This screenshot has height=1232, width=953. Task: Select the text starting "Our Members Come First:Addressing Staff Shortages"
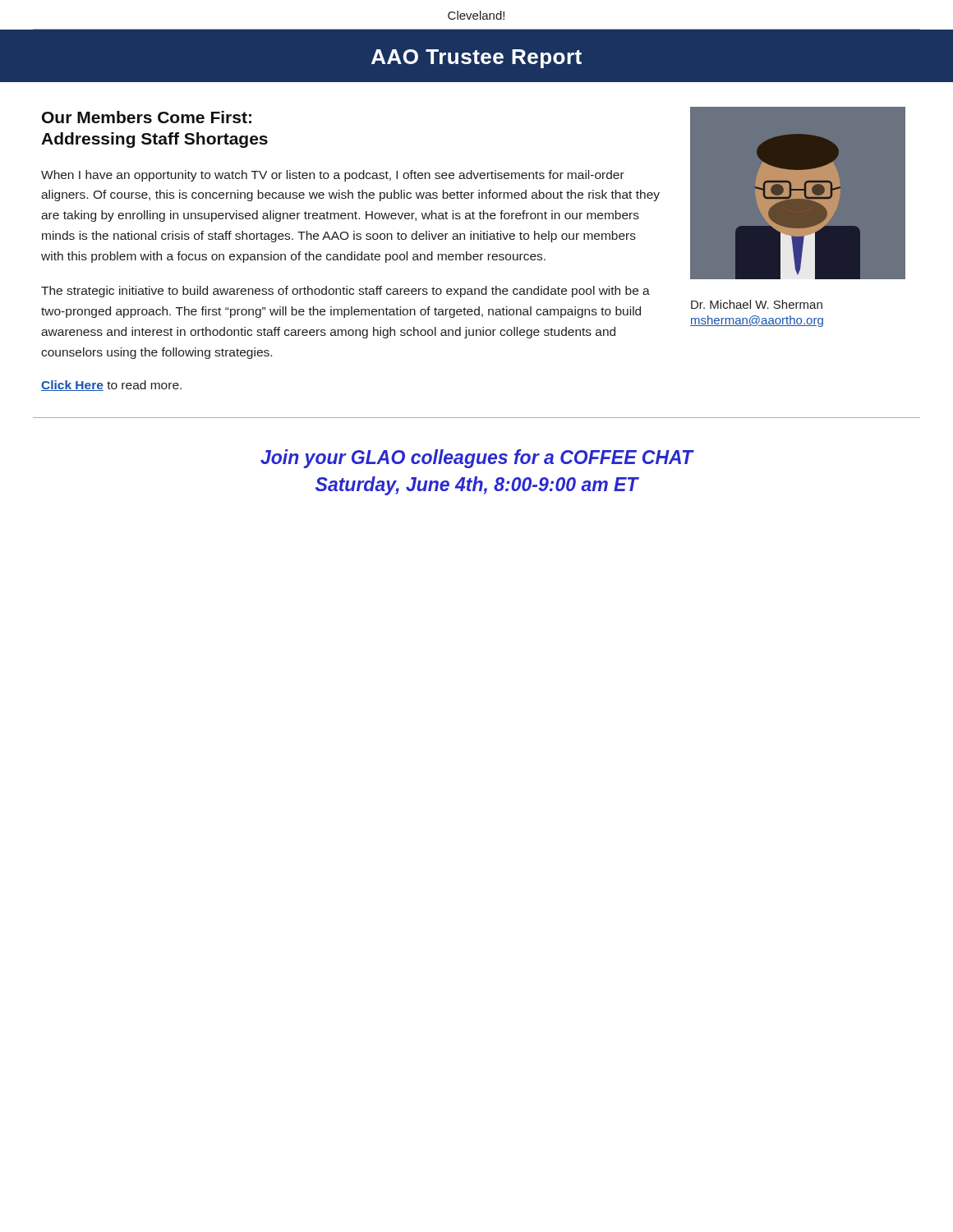point(147,117)
